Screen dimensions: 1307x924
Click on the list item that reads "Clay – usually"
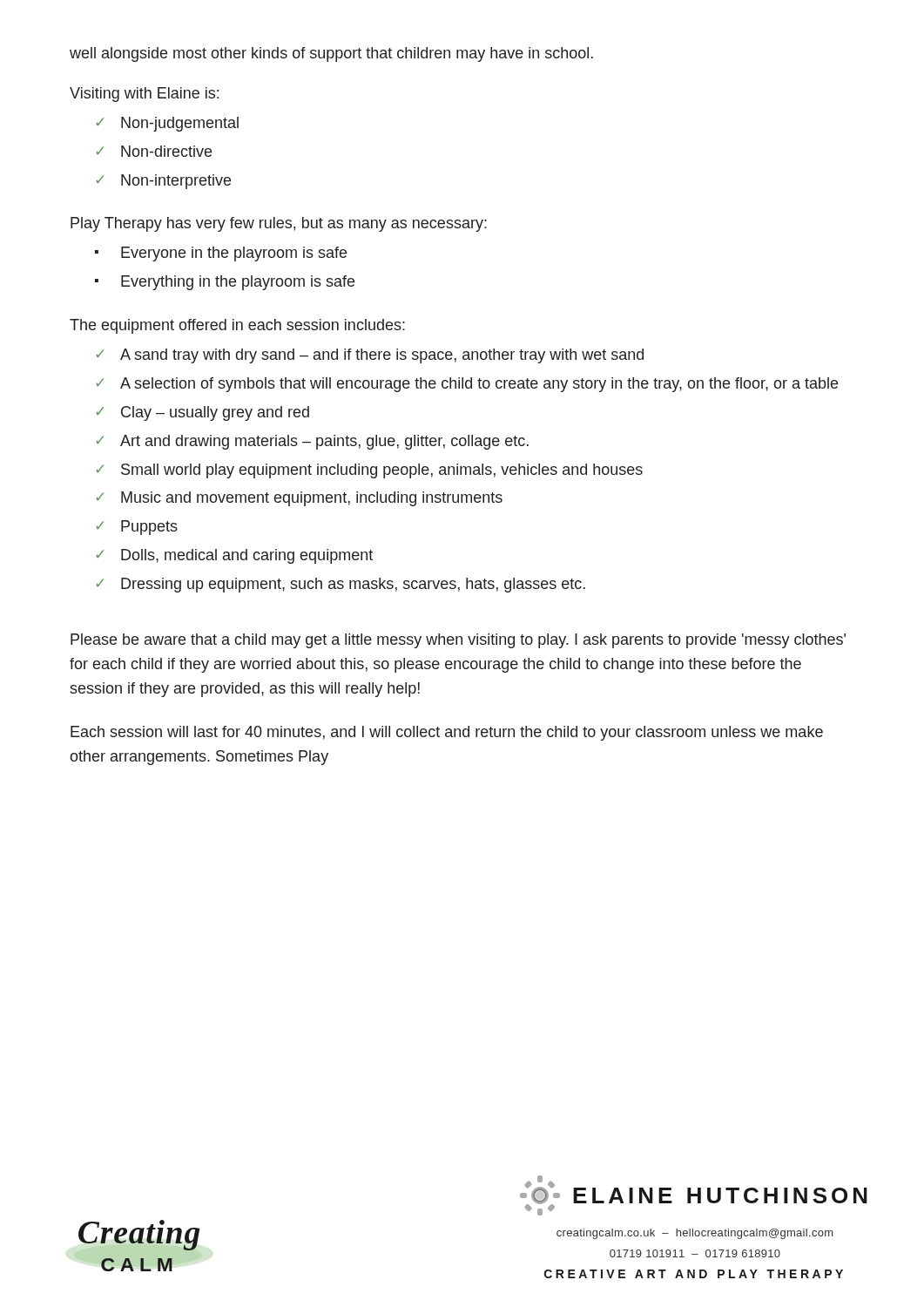(x=202, y=413)
